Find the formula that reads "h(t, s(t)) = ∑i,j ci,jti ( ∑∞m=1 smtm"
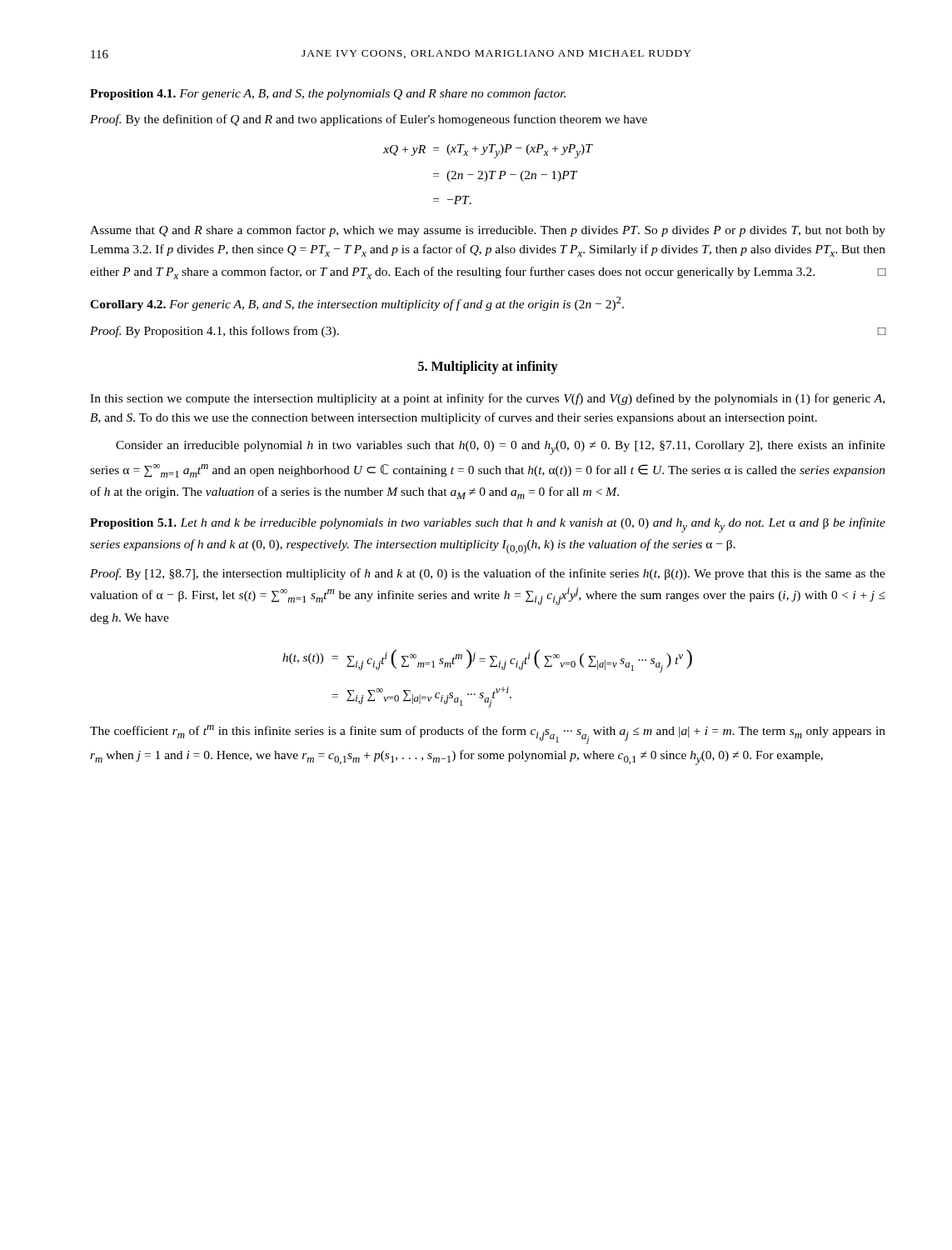Screen dimensions: 1250x952 click(x=488, y=674)
